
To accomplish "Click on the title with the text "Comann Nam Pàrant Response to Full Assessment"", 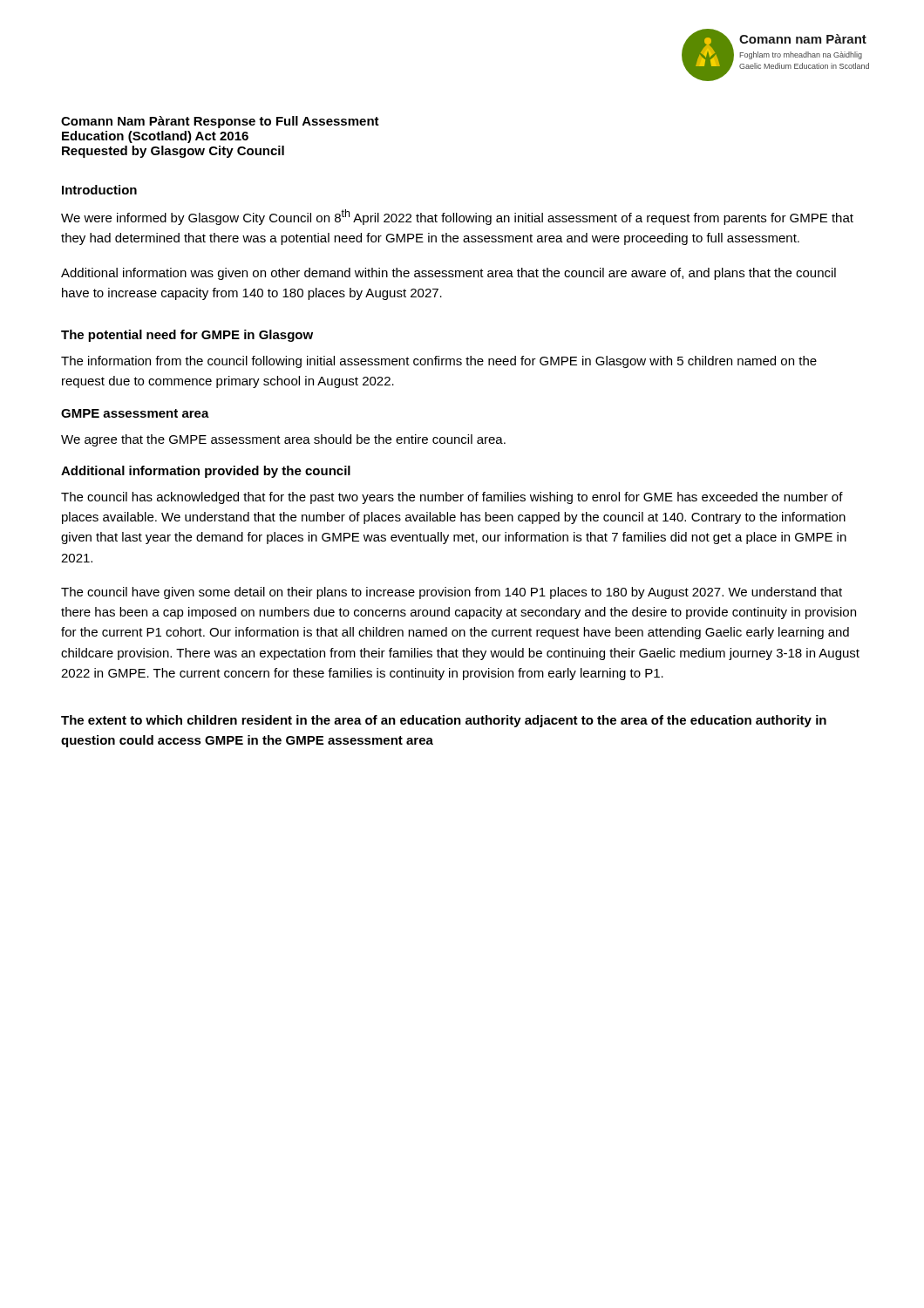I will 220,136.
